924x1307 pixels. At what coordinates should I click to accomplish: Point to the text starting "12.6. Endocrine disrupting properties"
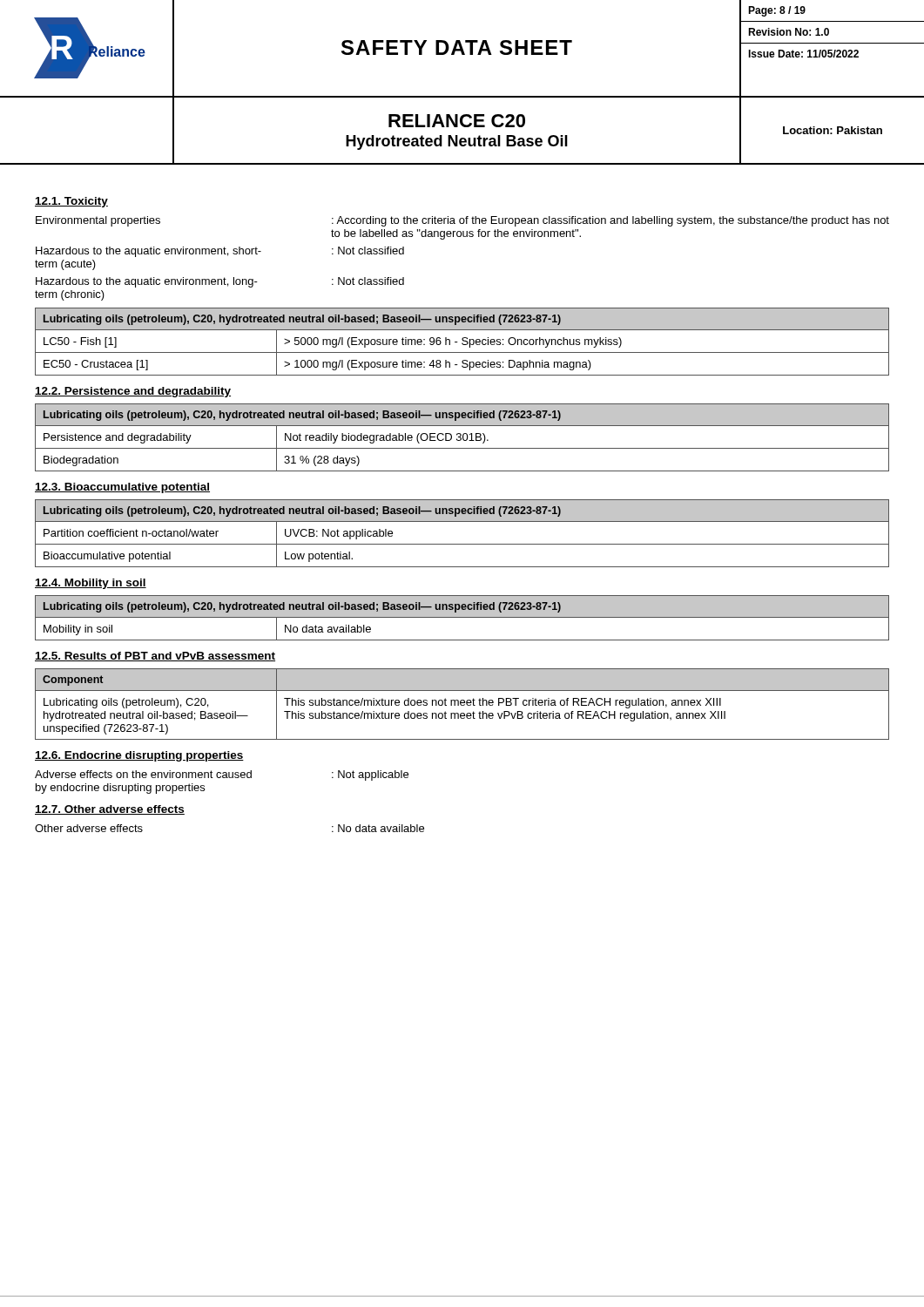tap(139, 755)
